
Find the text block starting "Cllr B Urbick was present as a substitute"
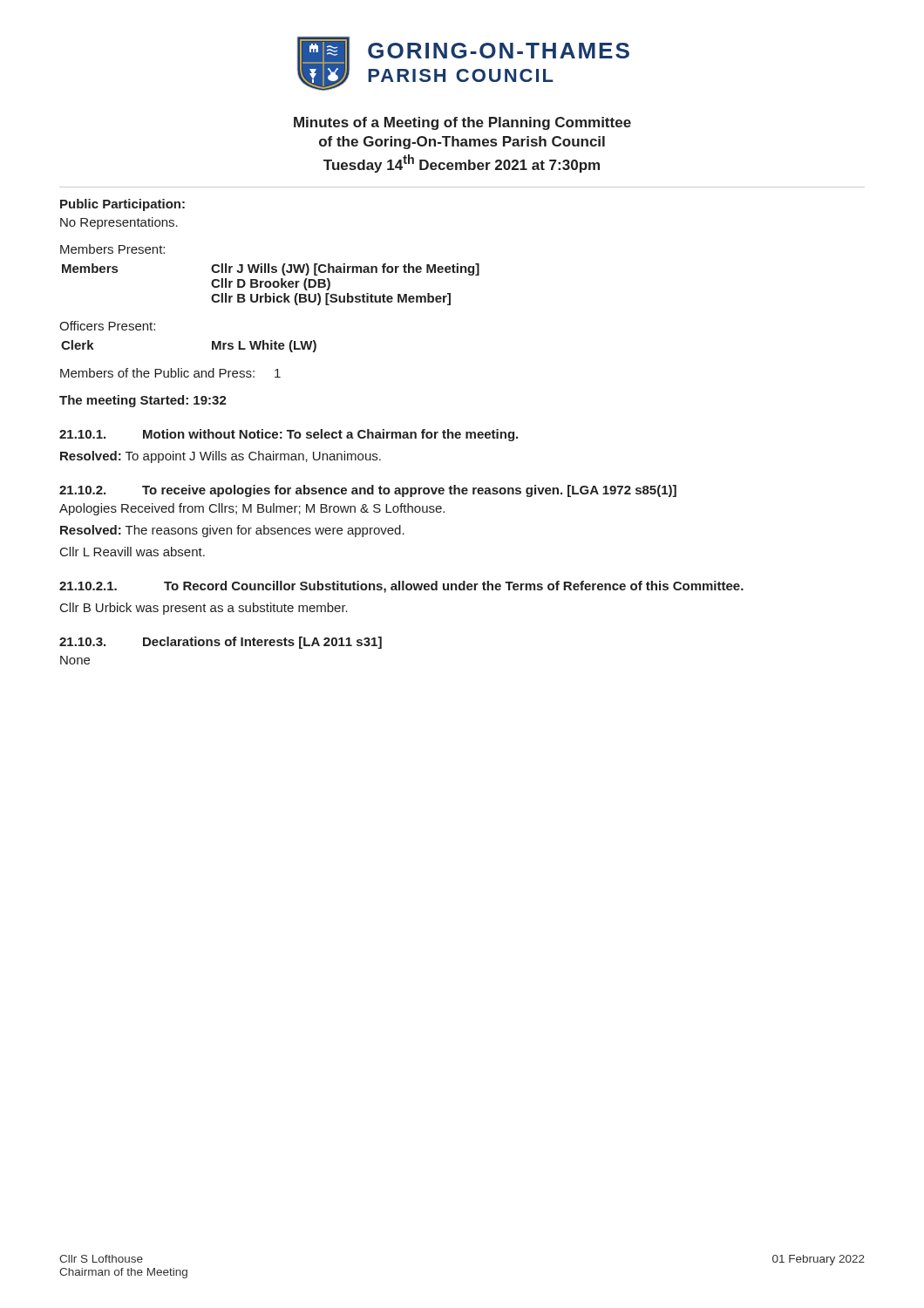204,607
